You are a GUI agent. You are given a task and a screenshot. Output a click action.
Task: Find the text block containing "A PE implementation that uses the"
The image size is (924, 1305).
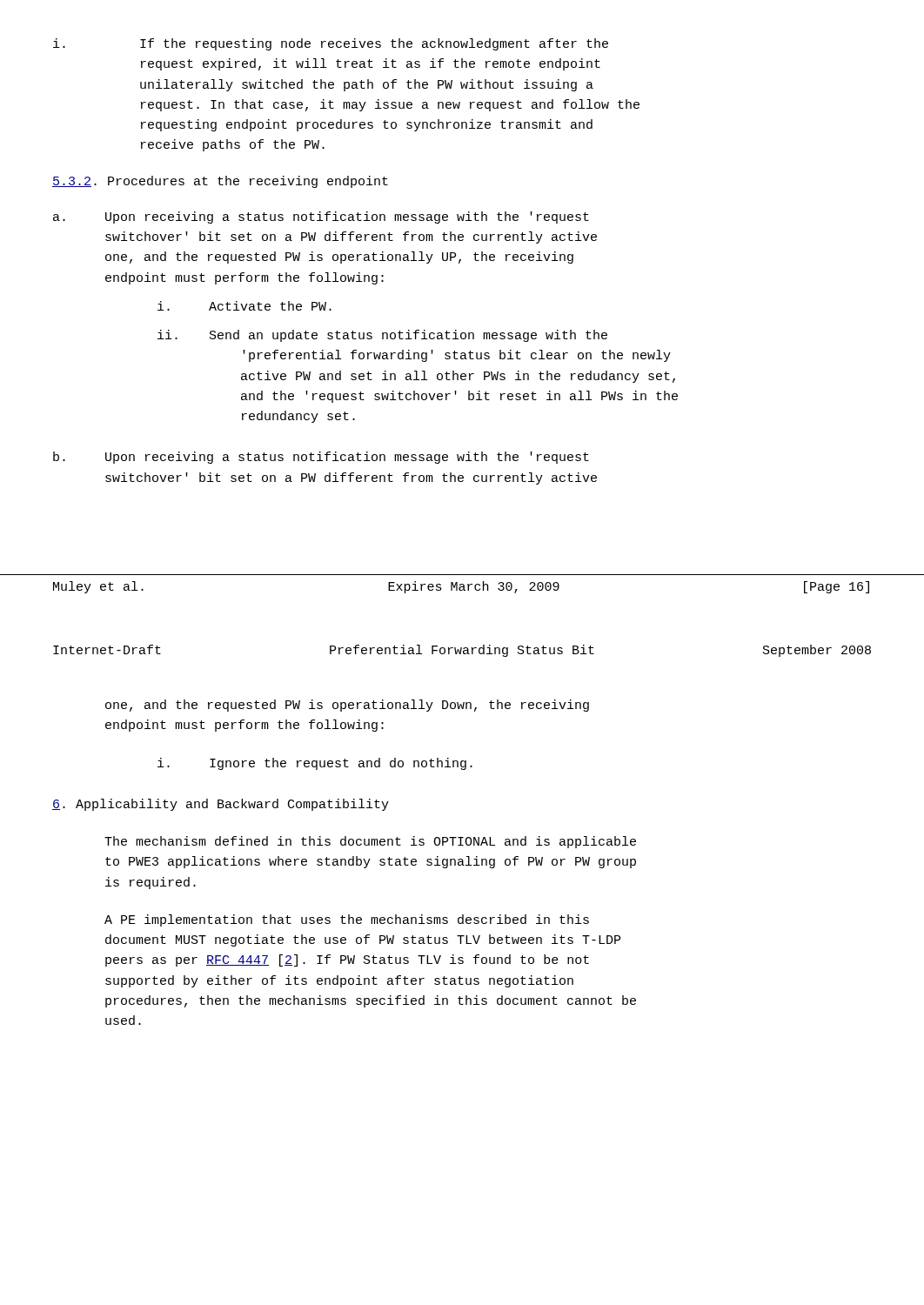pos(371,971)
